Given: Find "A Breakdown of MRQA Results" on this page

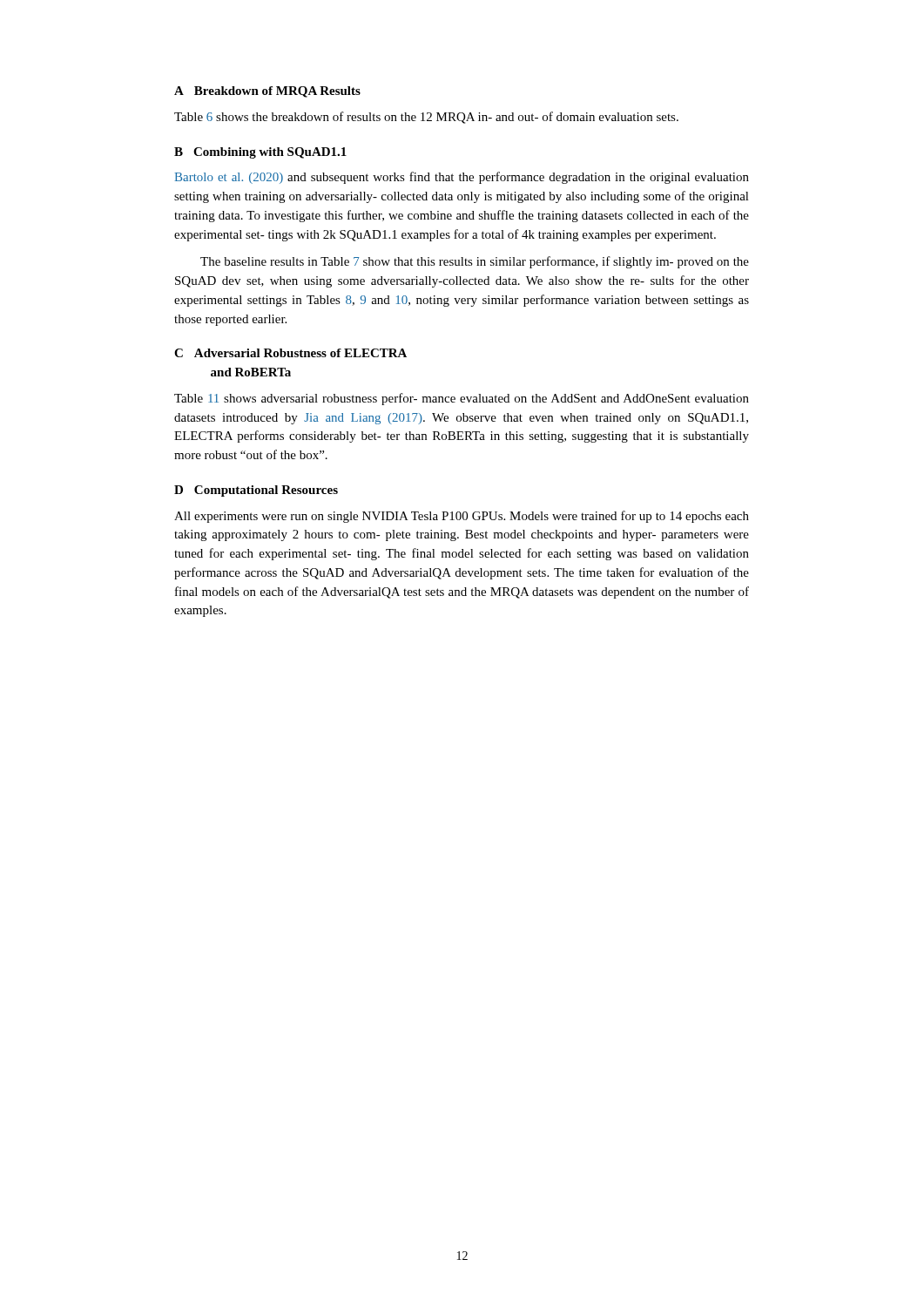Looking at the screenshot, I should pos(267,91).
